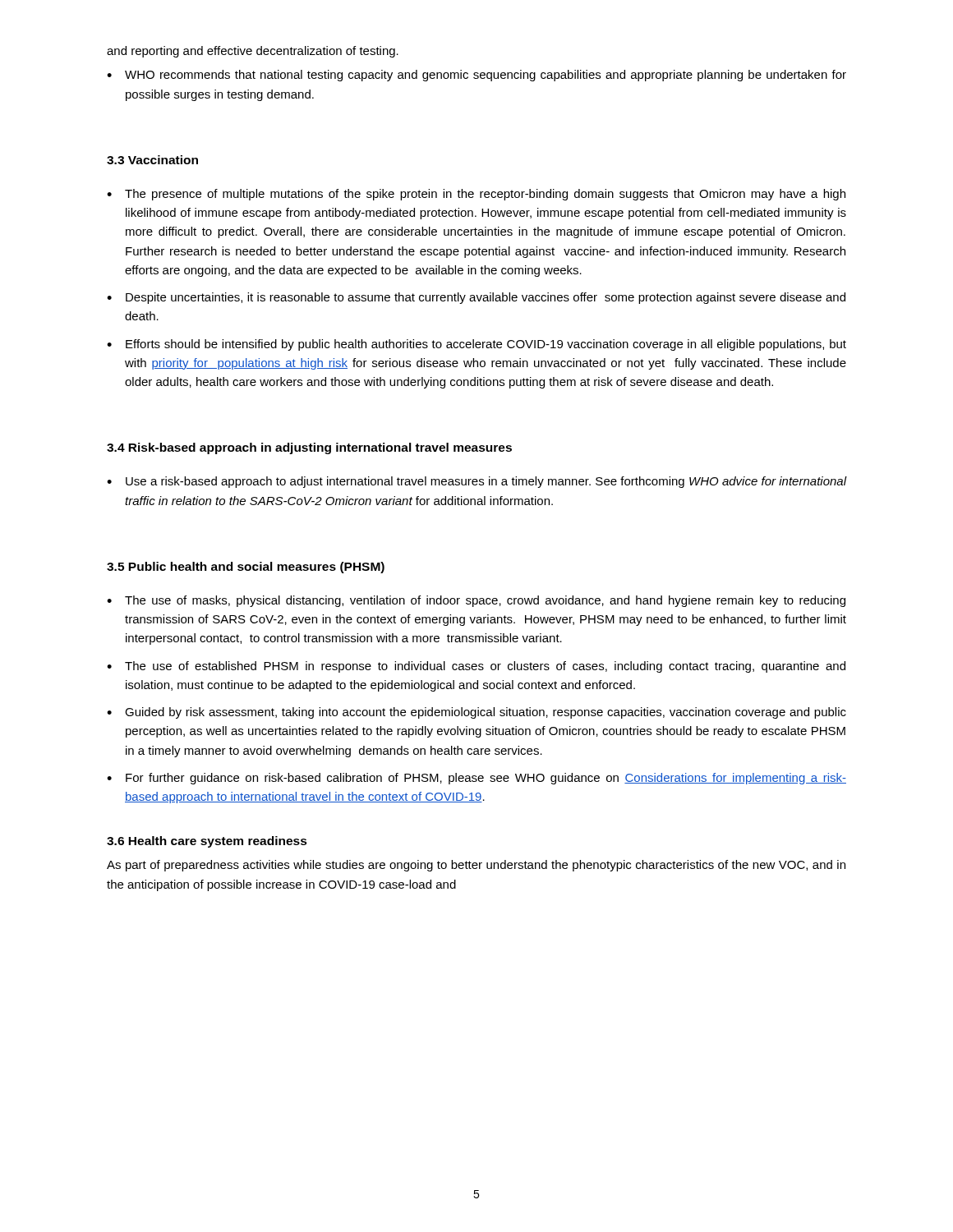This screenshot has width=953, height=1232.
Task: Select the text block starting "3.6 Health care system readiness"
Action: [207, 841]
